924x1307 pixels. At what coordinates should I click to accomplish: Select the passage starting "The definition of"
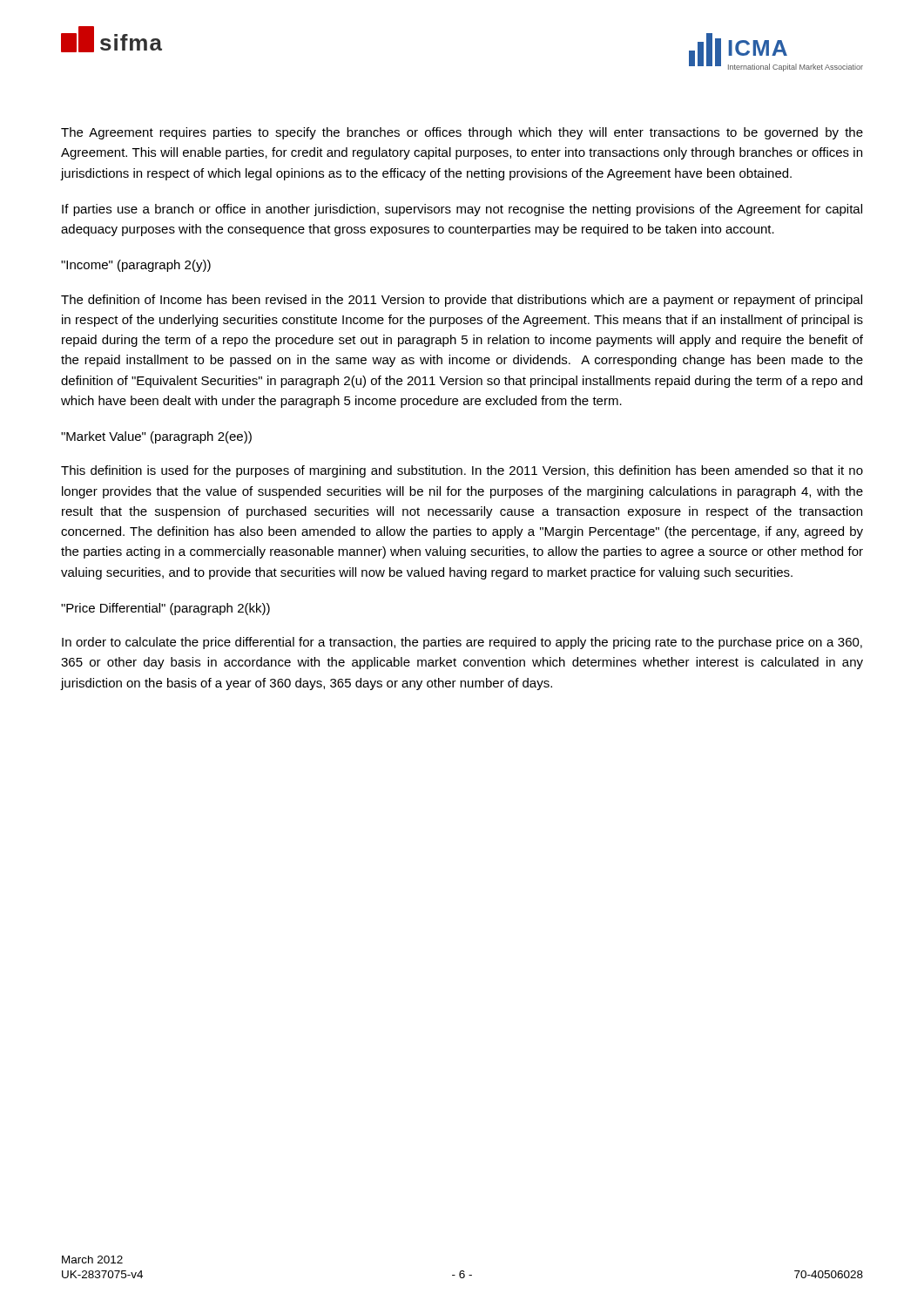pos(462,349)
